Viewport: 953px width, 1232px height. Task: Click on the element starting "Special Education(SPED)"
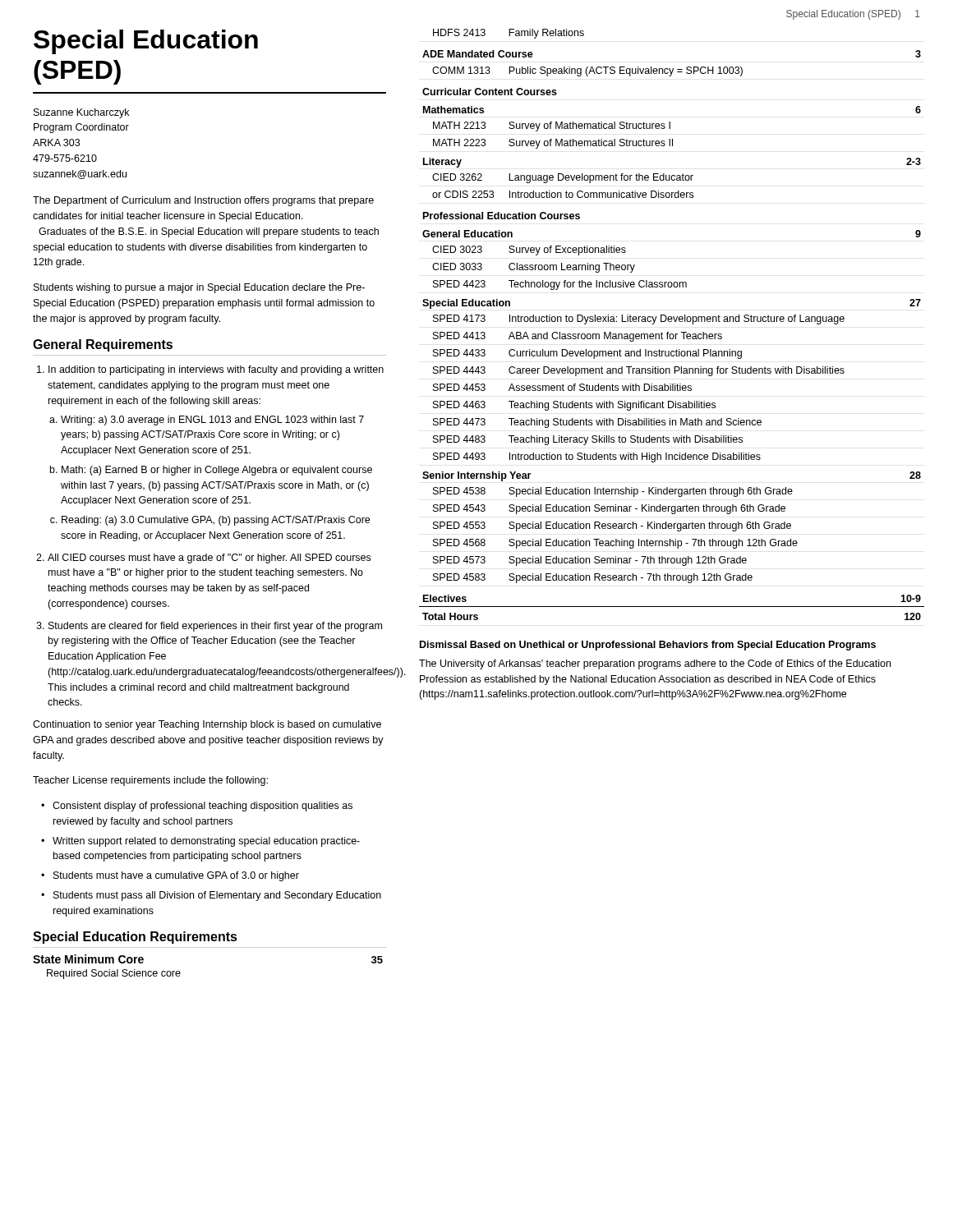(x=210, y=59)
